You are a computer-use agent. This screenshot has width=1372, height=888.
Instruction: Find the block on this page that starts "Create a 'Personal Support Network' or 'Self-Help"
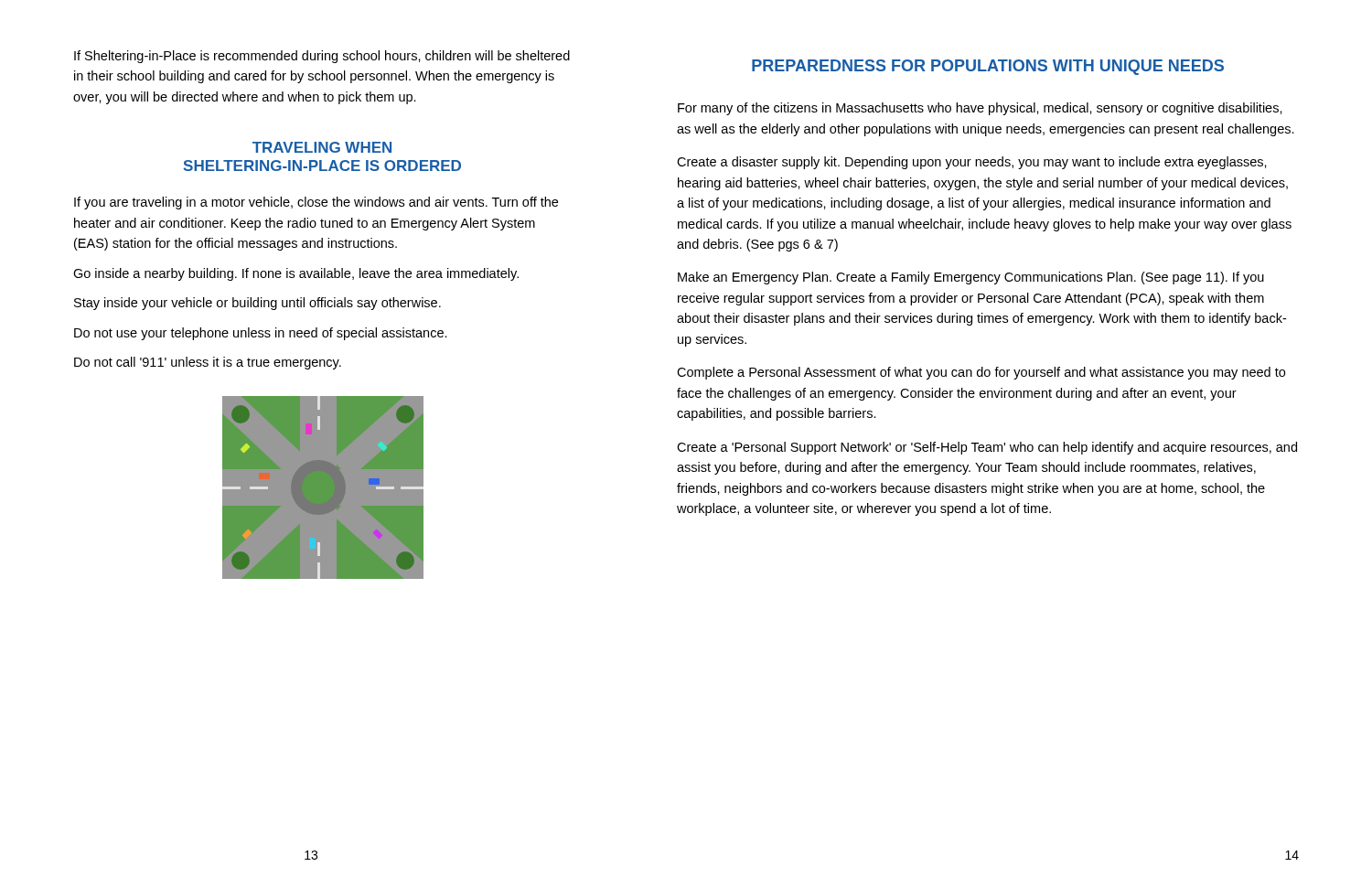pyautogui.click(x=987, y=478)
